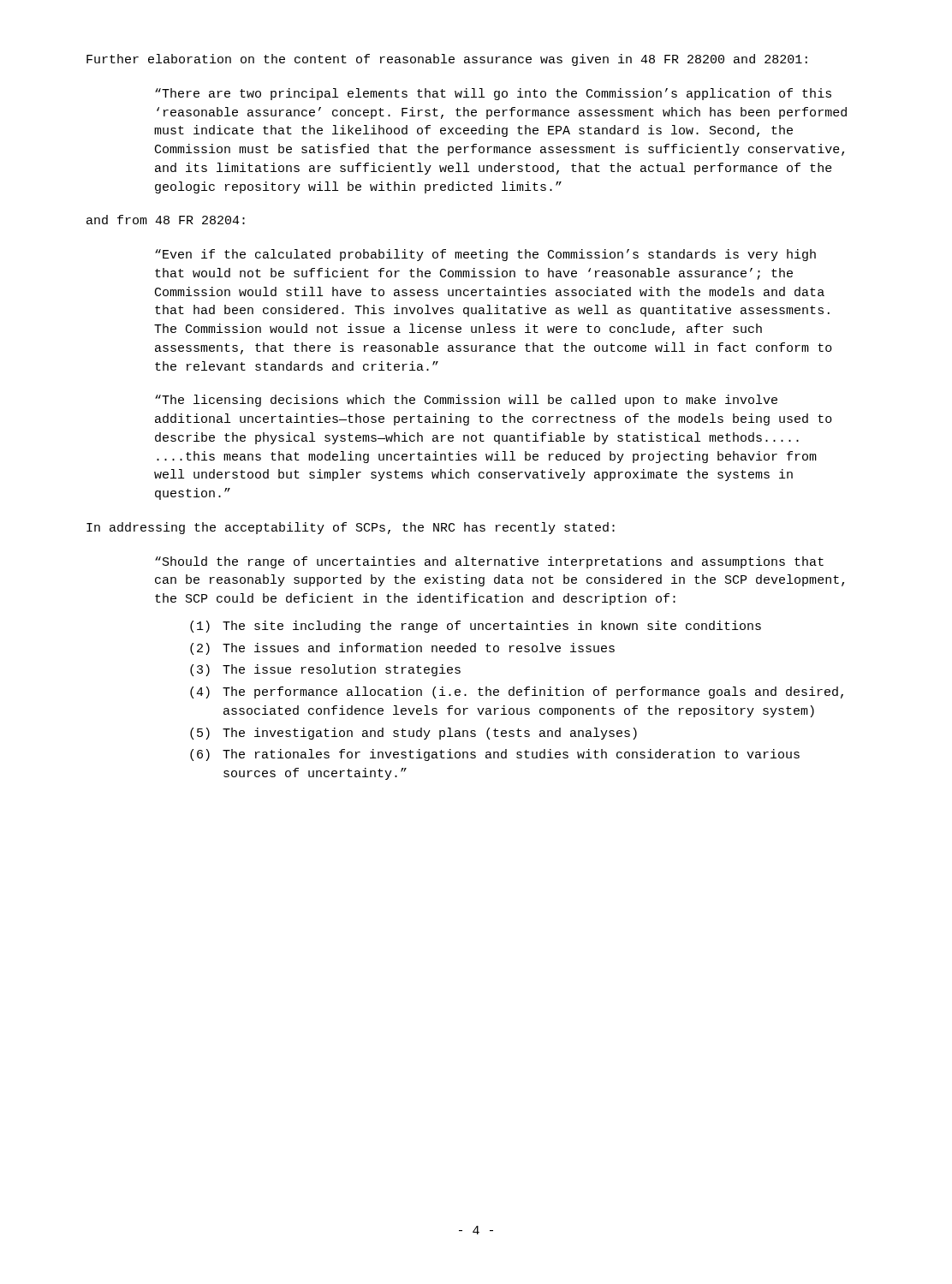Locate the text block starting "“There are two principal elements"
The width and height of the screenshot is (952, 1284).
pos(501,141)
